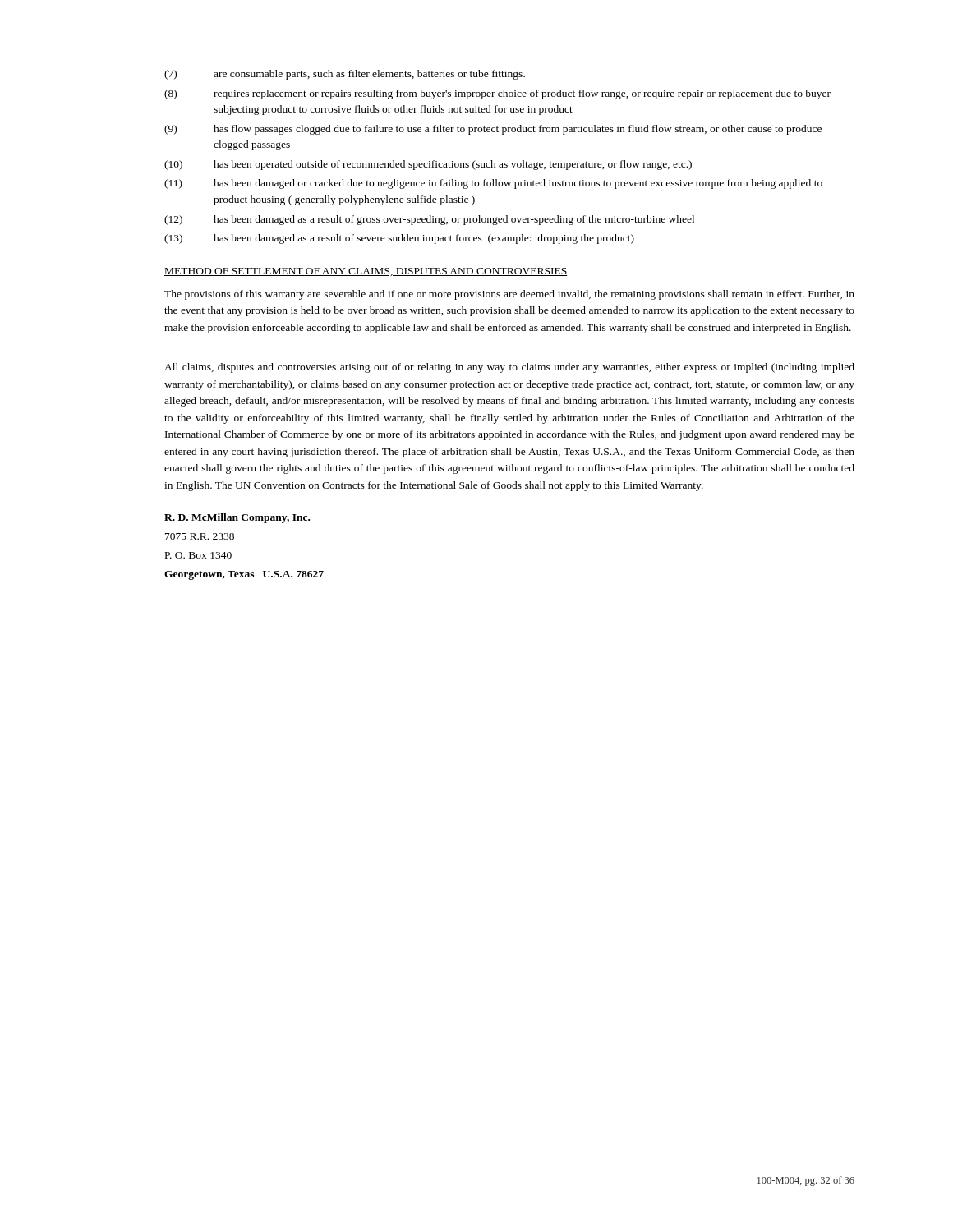Select the element starting "(8) requires replacement"
Screen dimensions: 1232x953
coord(509,101)
